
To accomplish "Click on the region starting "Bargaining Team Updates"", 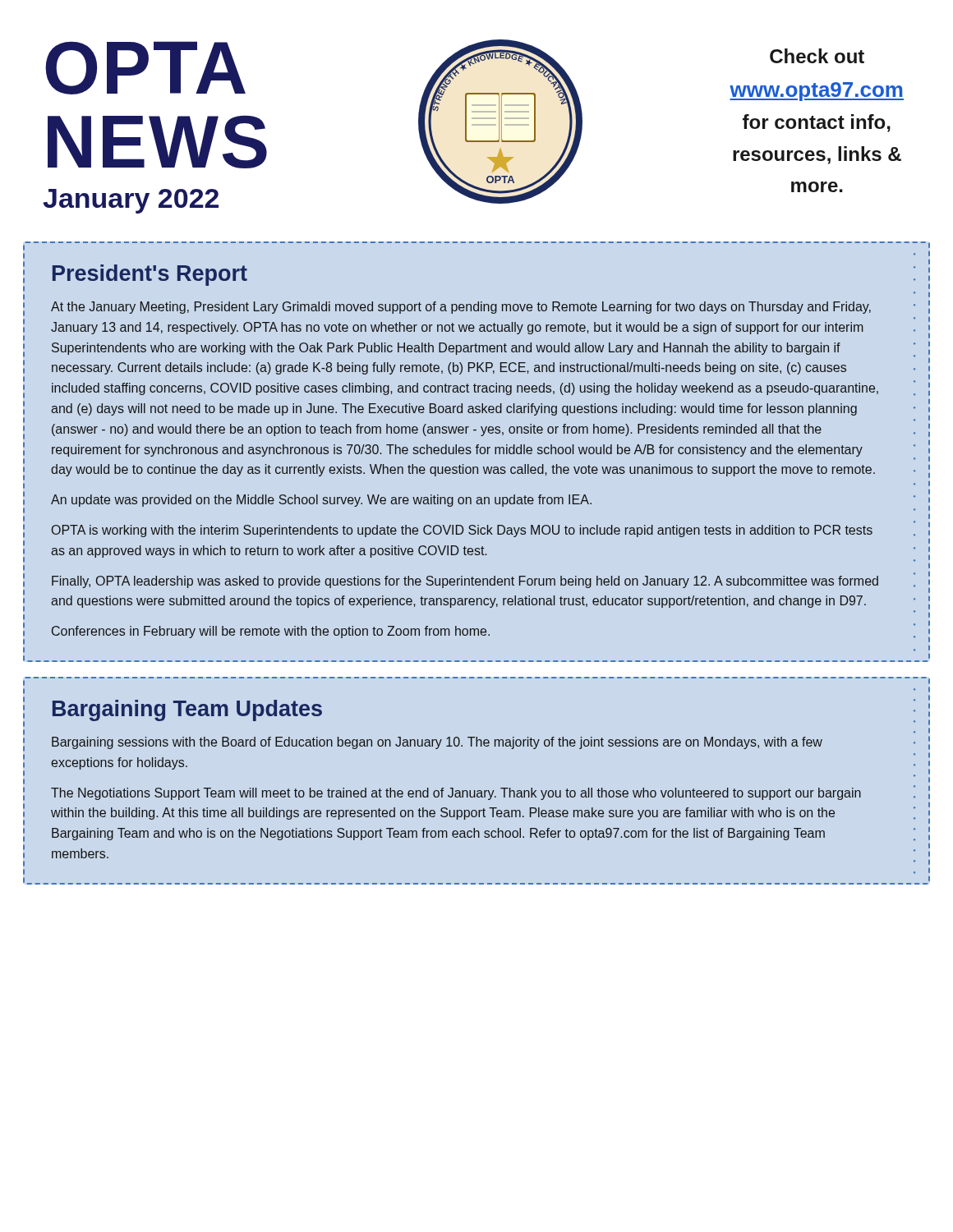I will coord(187,709).
